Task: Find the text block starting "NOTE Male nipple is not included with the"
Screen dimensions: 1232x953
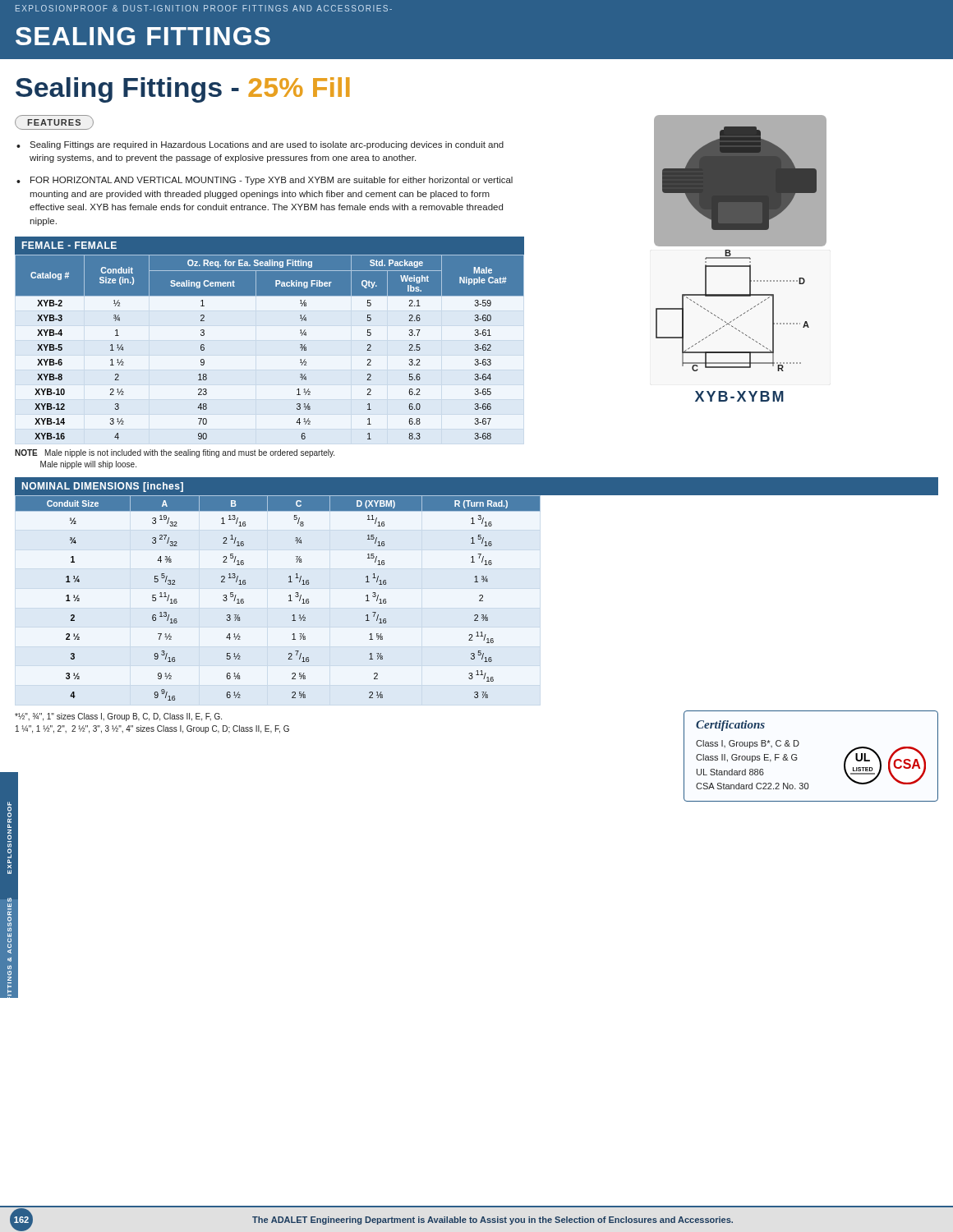Action: click(175, 458)
